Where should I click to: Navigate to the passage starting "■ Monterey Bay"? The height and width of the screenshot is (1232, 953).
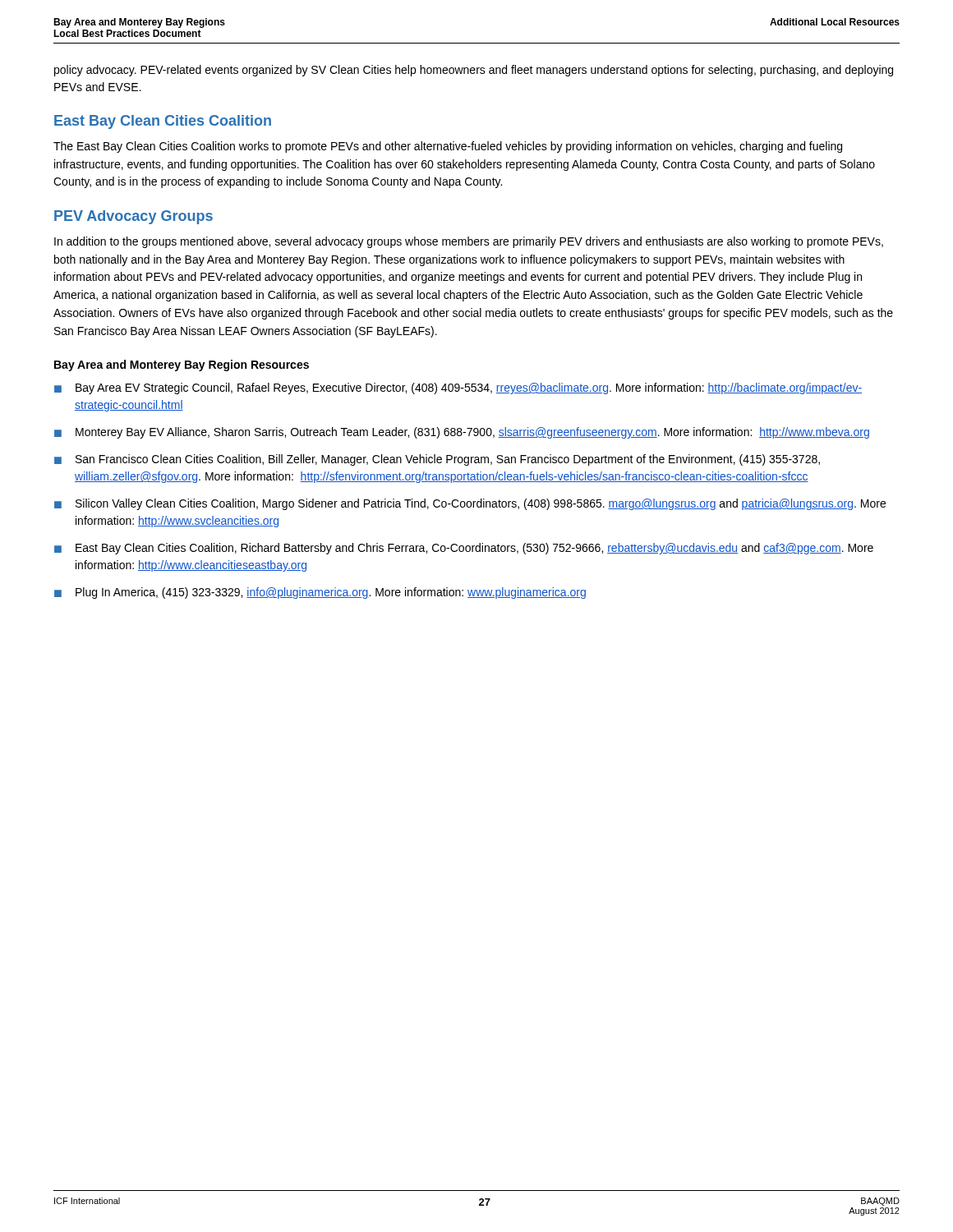coord(476,433)
